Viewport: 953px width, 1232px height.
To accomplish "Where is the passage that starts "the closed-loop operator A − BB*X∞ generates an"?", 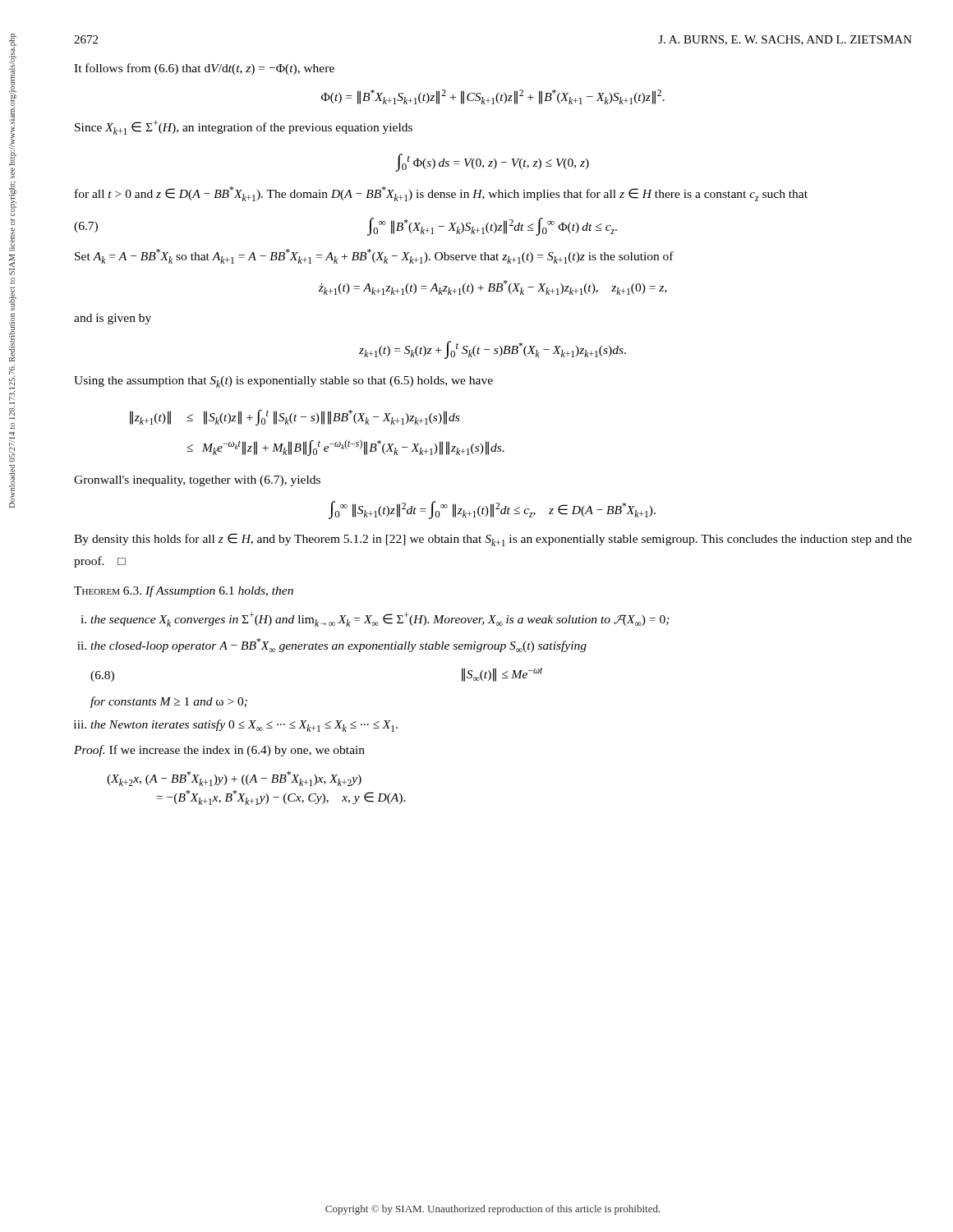I will 501,672.
